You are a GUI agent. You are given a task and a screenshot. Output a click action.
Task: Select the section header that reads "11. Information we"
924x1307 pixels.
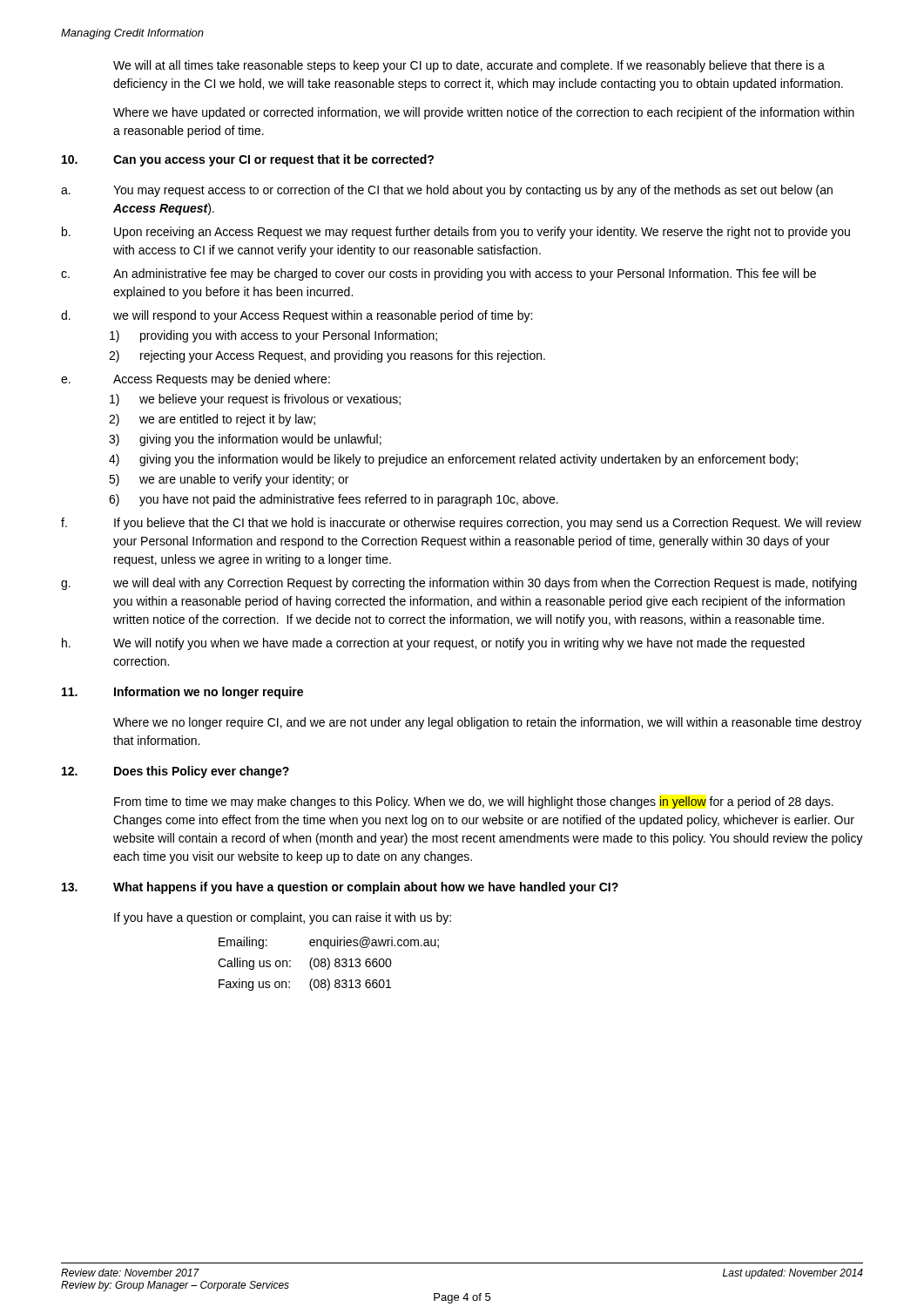click(x=182, y=693)
